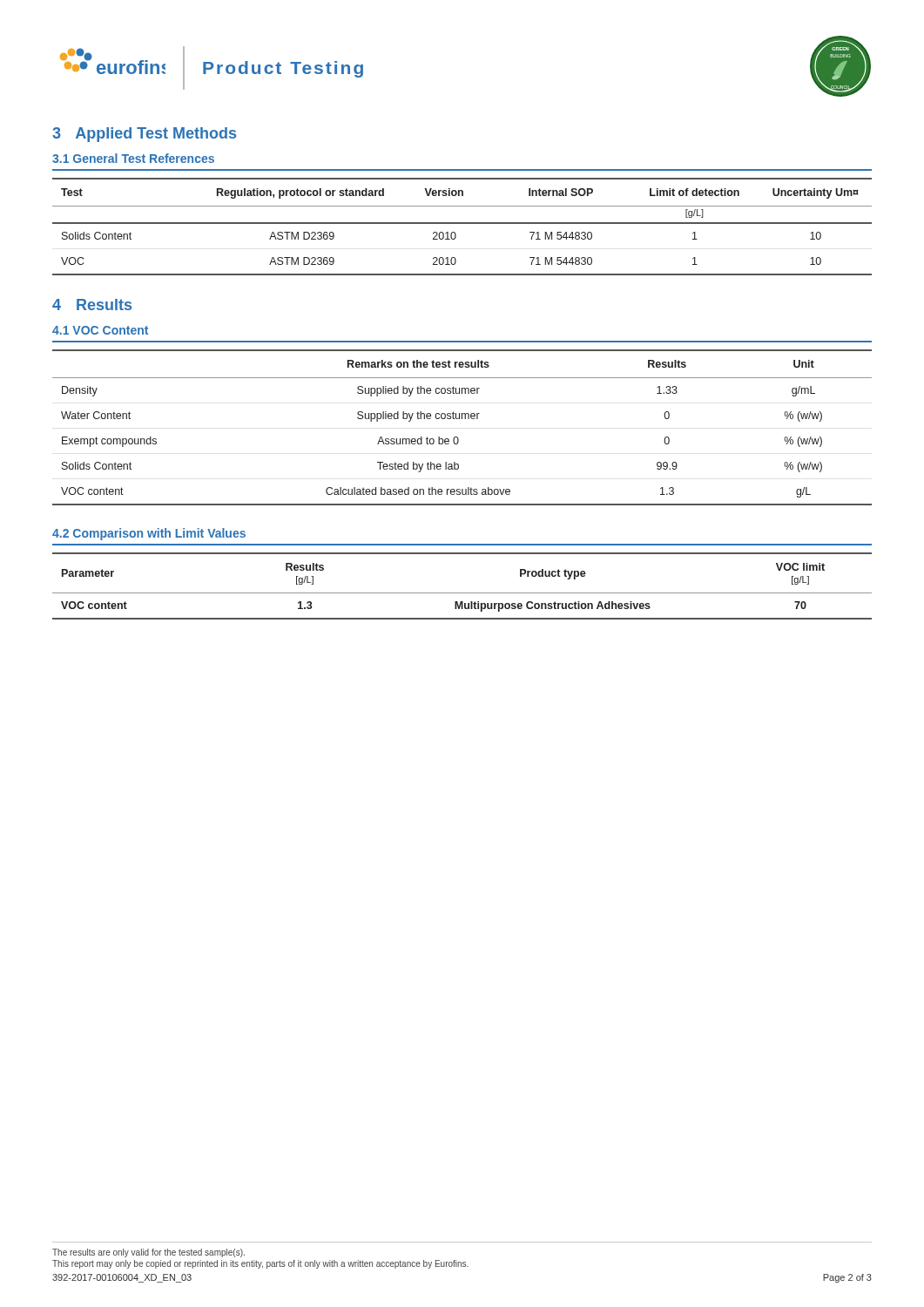
Task: Point to "4.2 Comparison with Limit Values"
Action: point(149,533)
